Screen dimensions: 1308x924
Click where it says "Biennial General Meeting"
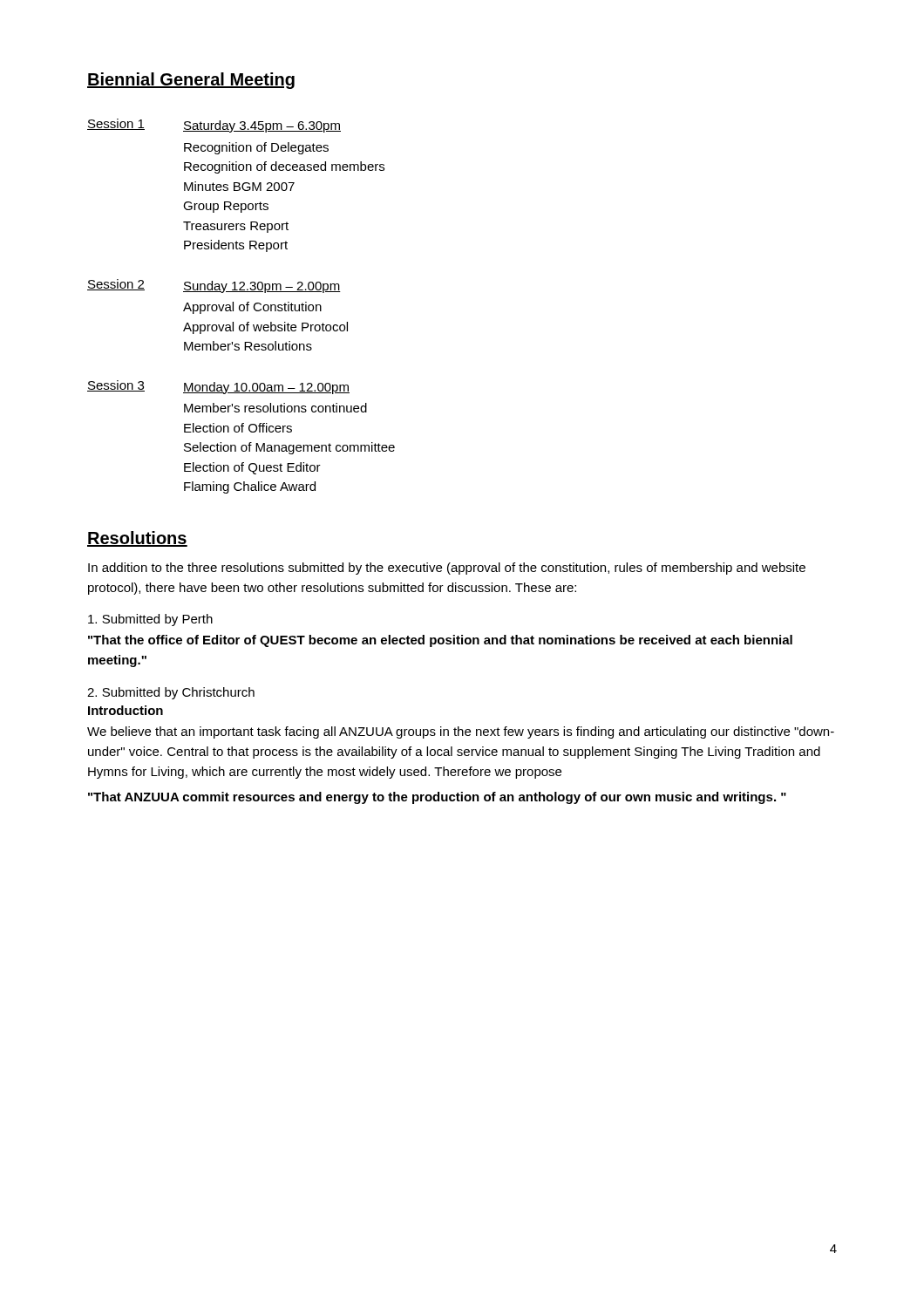191,79
